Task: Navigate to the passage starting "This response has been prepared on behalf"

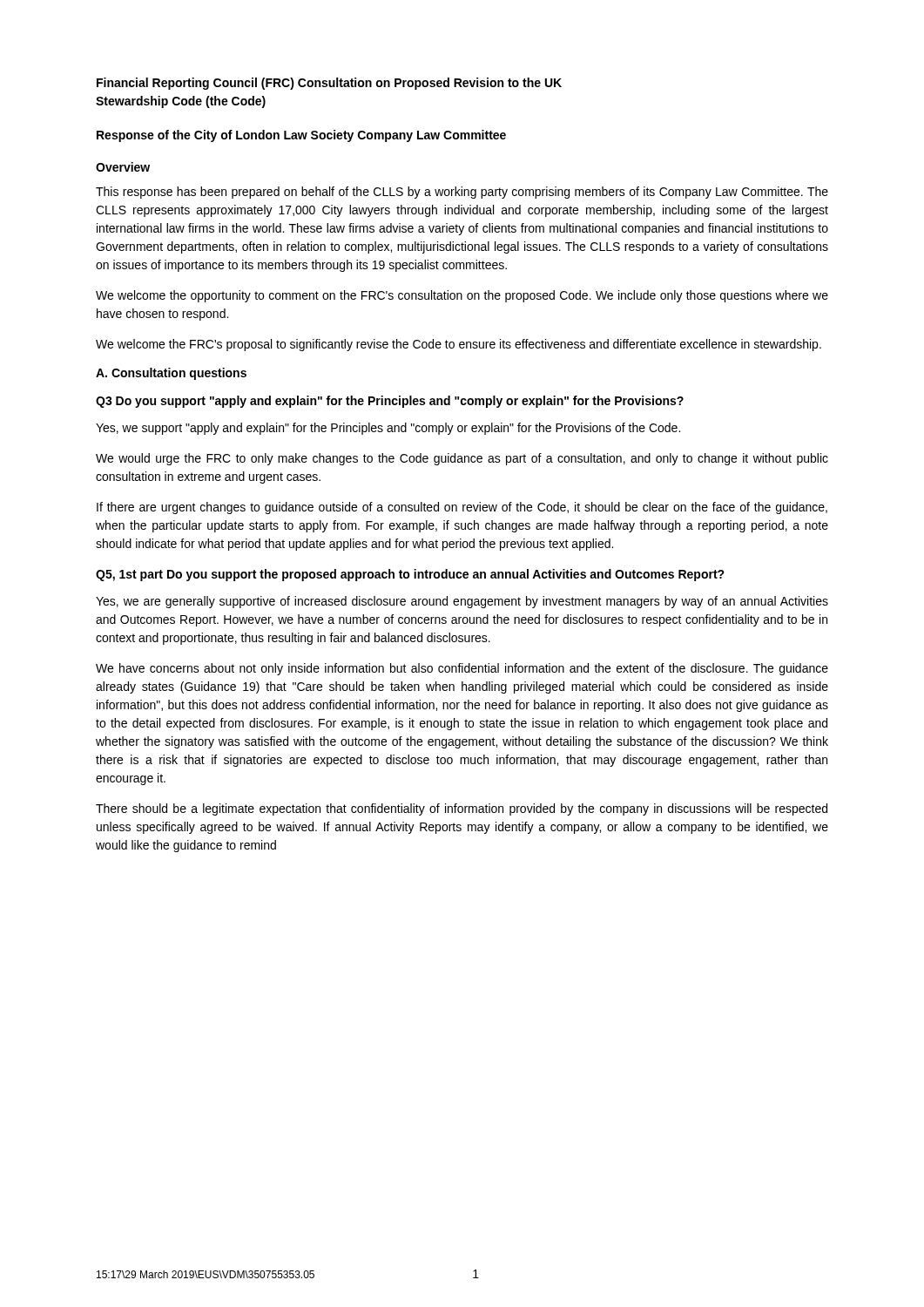Action: click(462, 229)
